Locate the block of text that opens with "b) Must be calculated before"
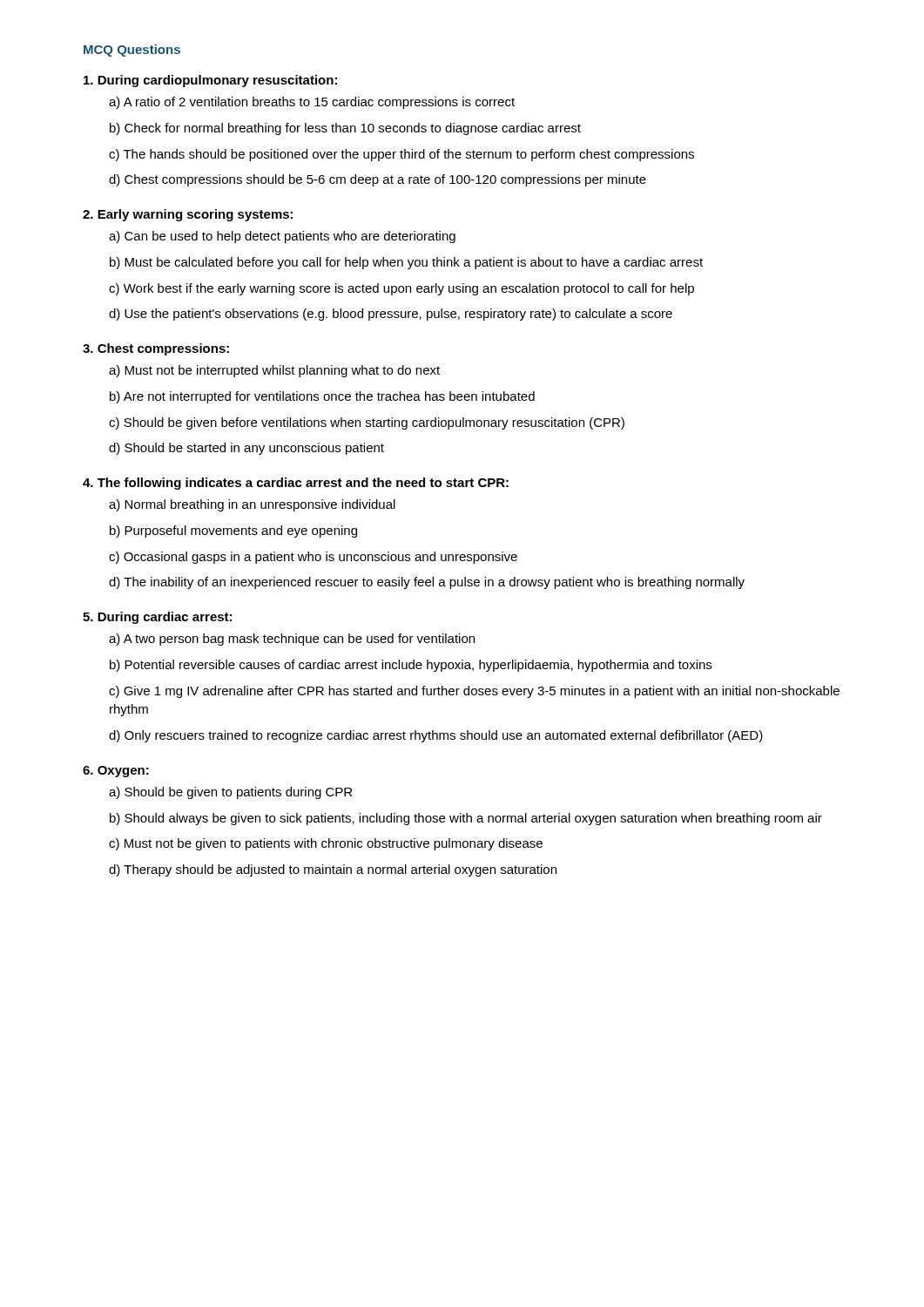This screenshot has height=1307, width=924. click(x=406, y=262)
